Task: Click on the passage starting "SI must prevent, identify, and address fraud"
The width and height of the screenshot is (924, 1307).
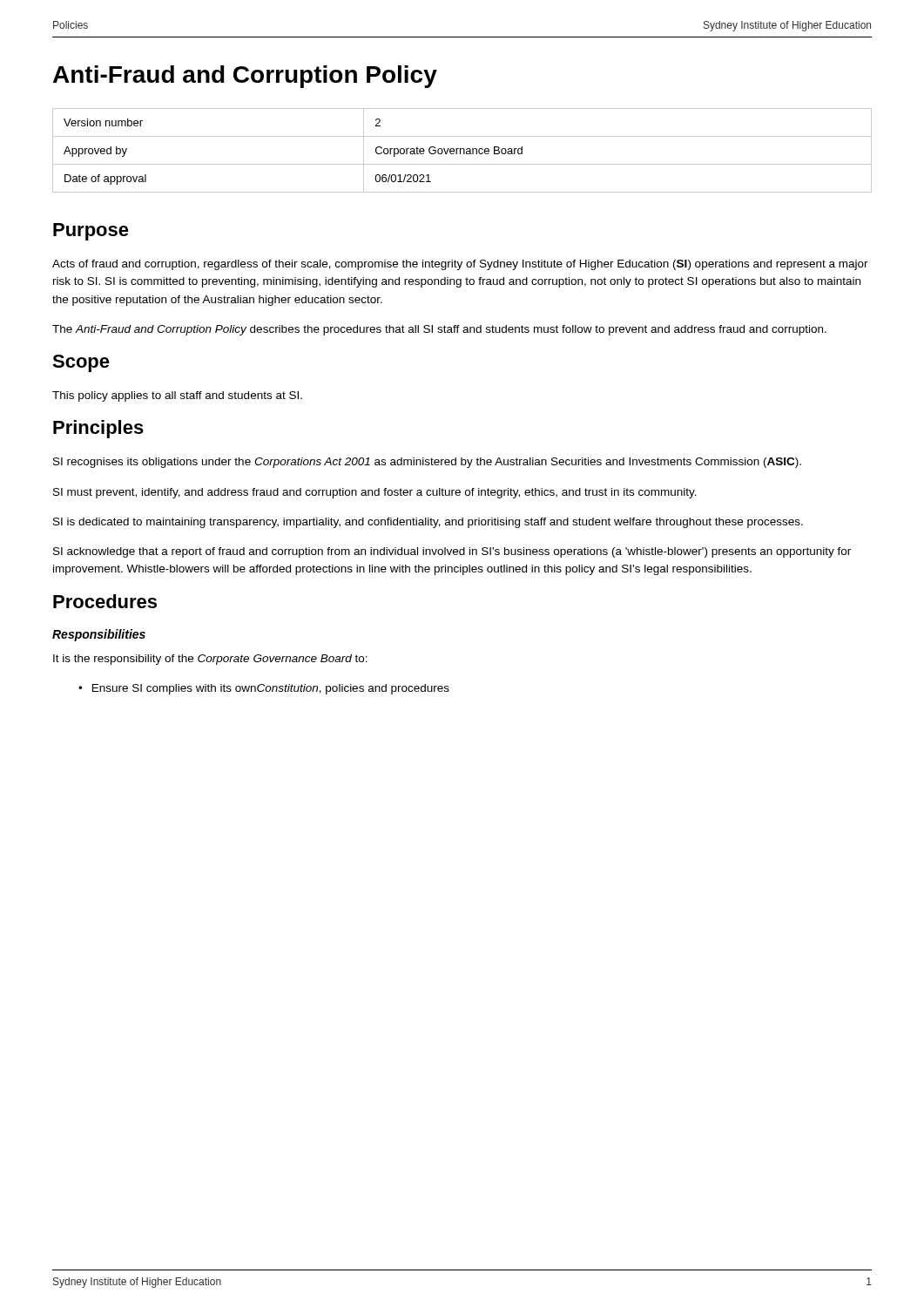Action: click(x=375, y=491)
